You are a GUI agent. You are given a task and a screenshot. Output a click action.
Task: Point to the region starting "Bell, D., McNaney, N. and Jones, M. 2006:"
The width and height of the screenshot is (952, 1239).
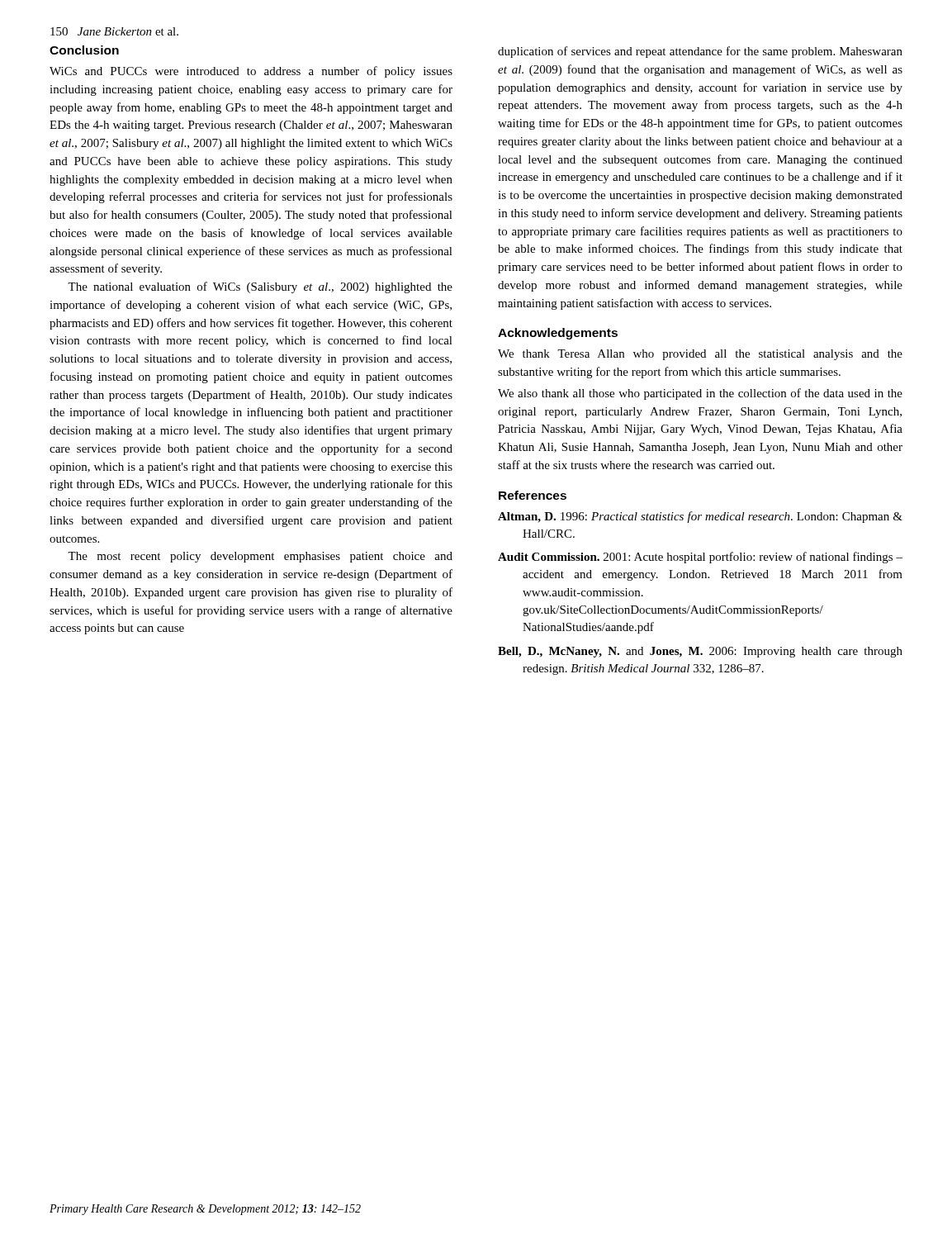(x=700, y=659)
